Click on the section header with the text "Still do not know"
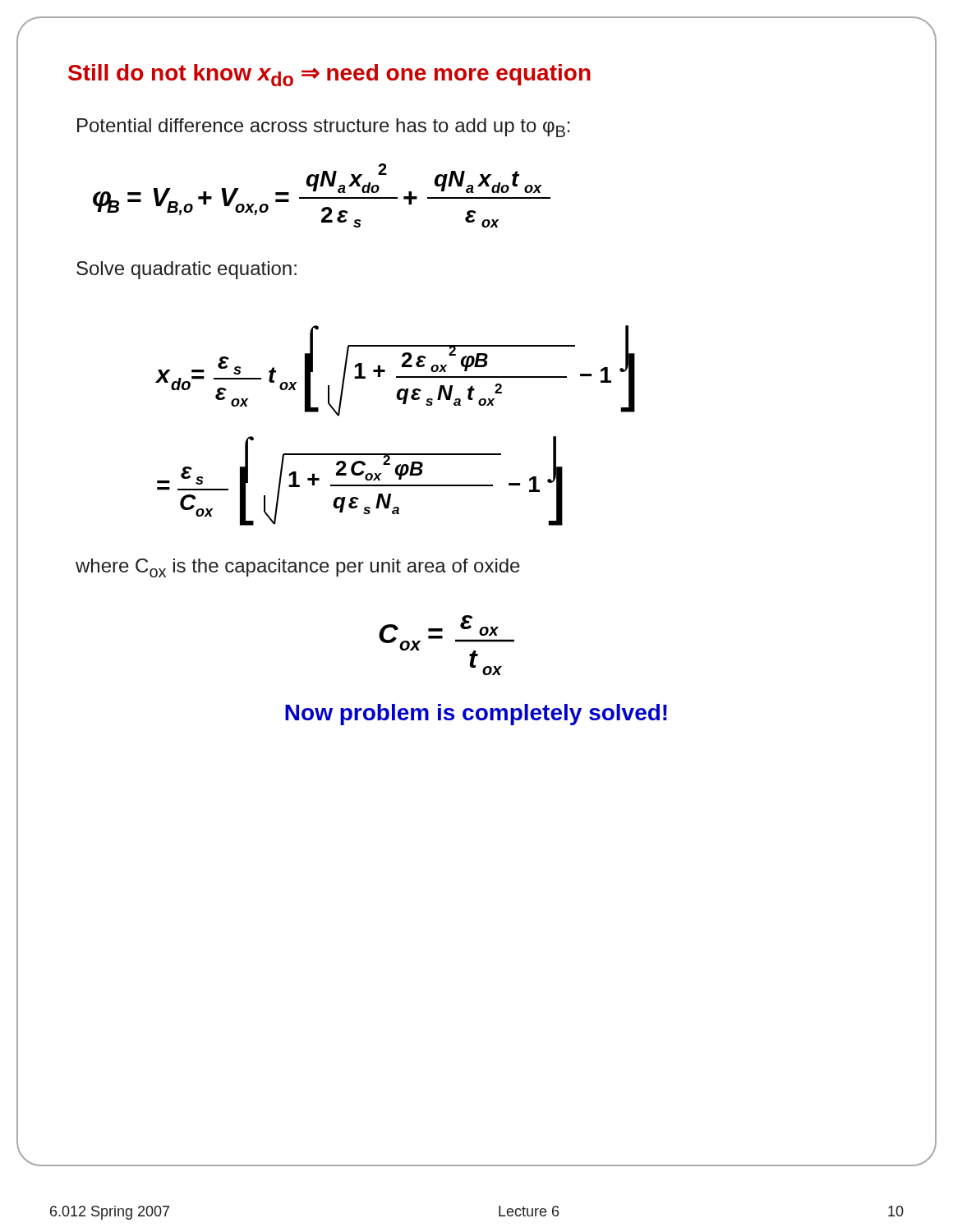This screenshot has height=1232, width=953. 329,75
